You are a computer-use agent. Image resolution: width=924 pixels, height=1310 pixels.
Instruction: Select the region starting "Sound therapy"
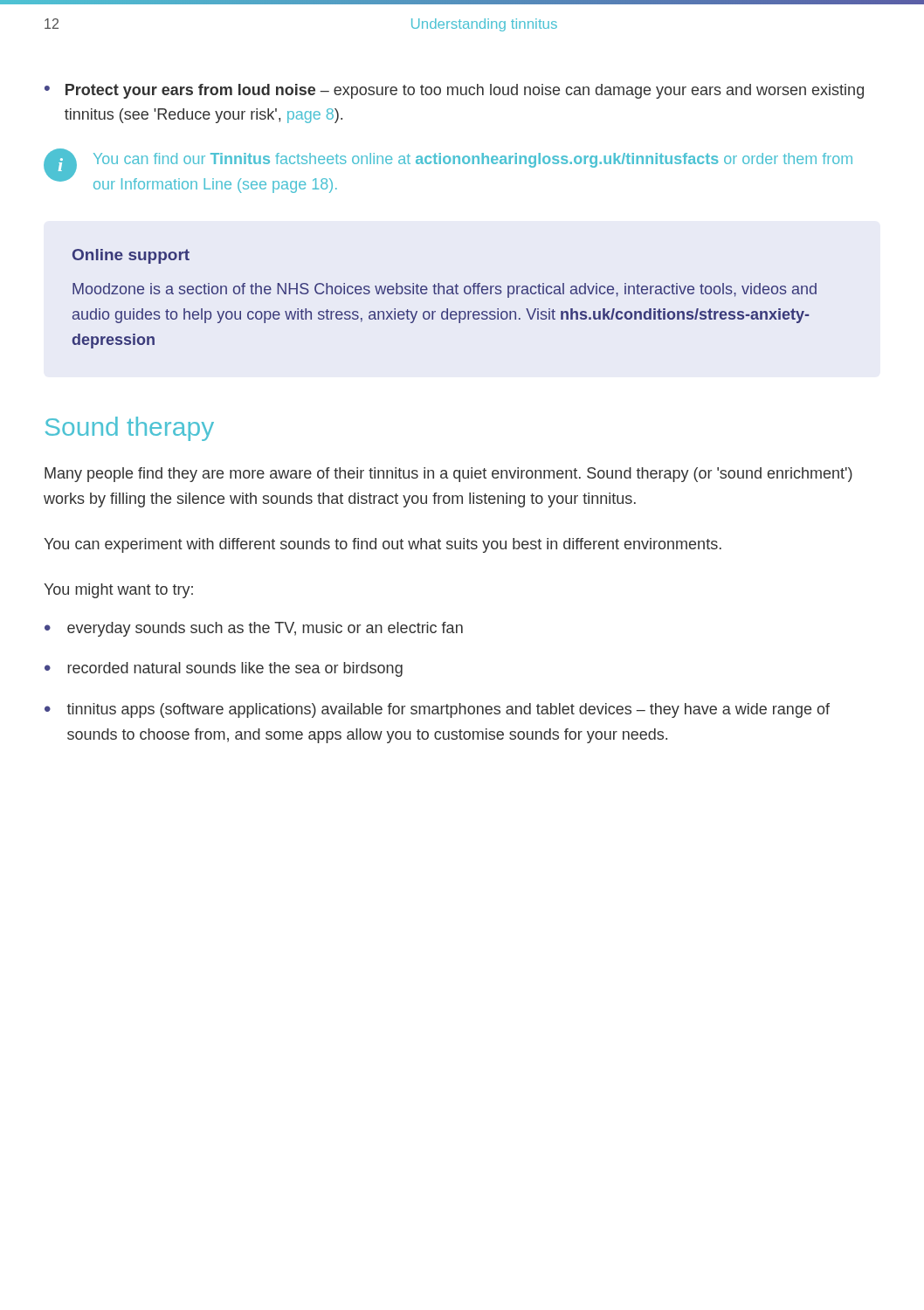pyautogui.click(x=129, y=426)
